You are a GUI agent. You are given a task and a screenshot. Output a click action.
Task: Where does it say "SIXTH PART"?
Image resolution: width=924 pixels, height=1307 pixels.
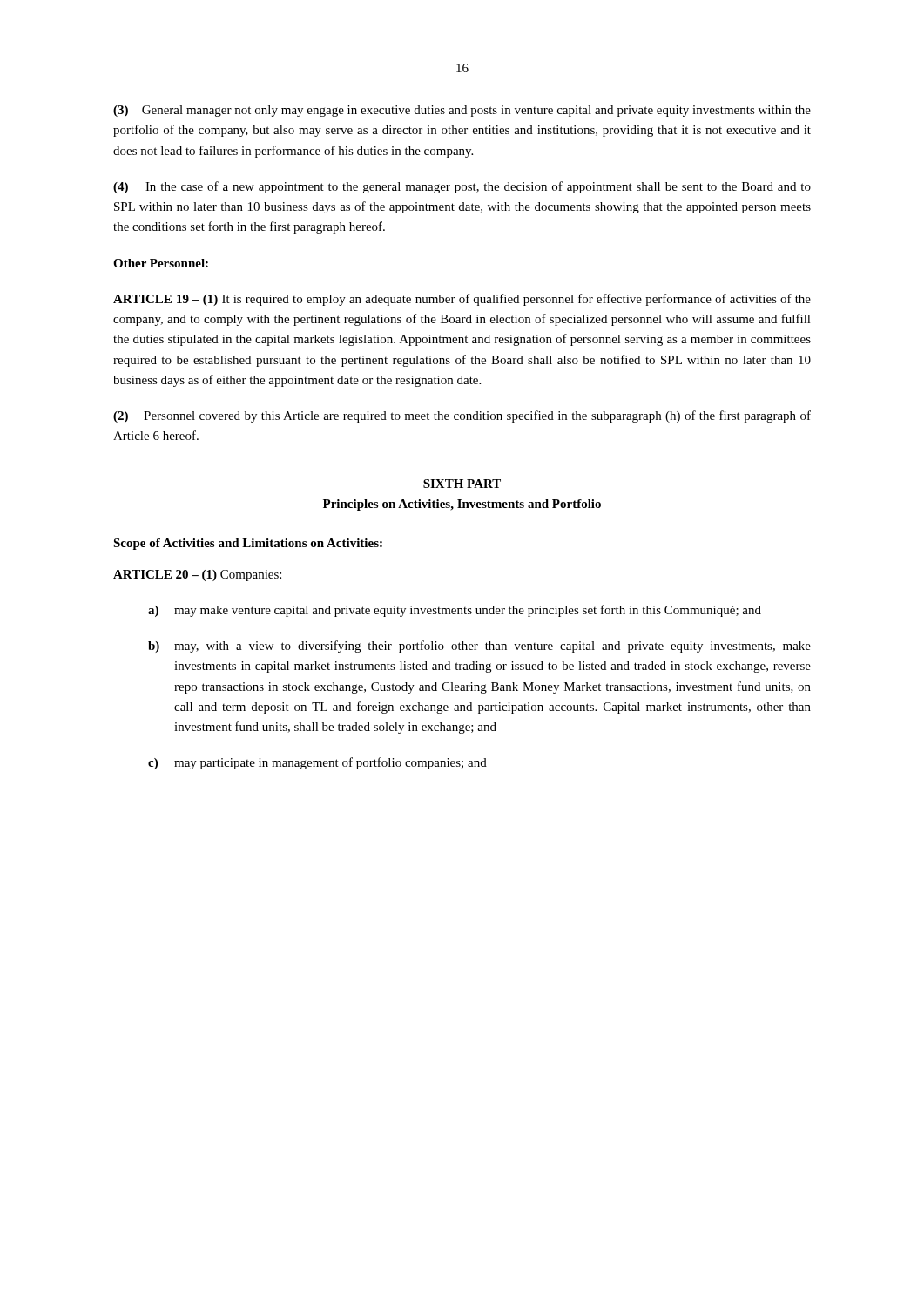pyautogui.click(x=462, y=483)
